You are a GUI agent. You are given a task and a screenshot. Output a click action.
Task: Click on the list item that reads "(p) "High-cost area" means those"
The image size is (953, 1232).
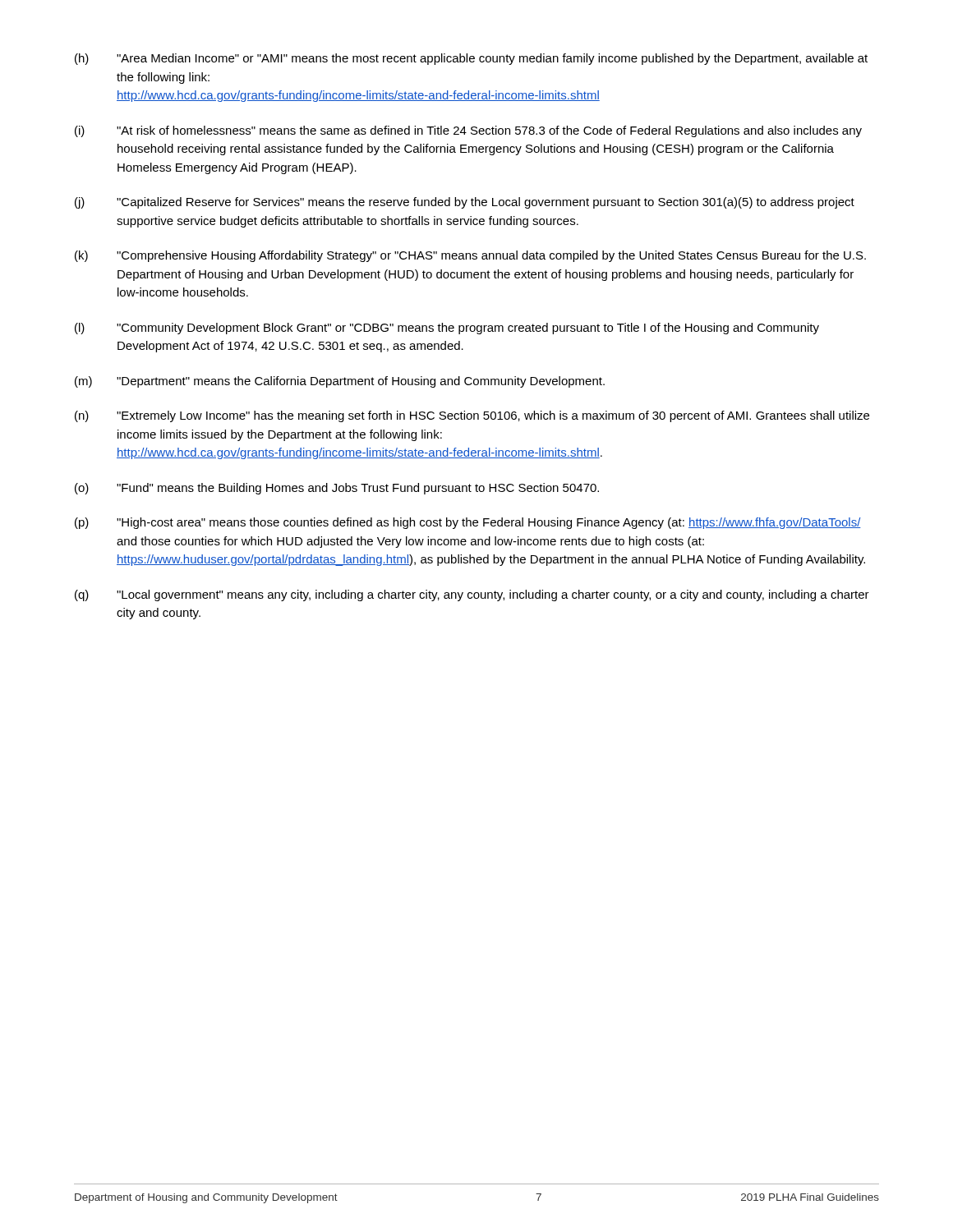(476, 541)
